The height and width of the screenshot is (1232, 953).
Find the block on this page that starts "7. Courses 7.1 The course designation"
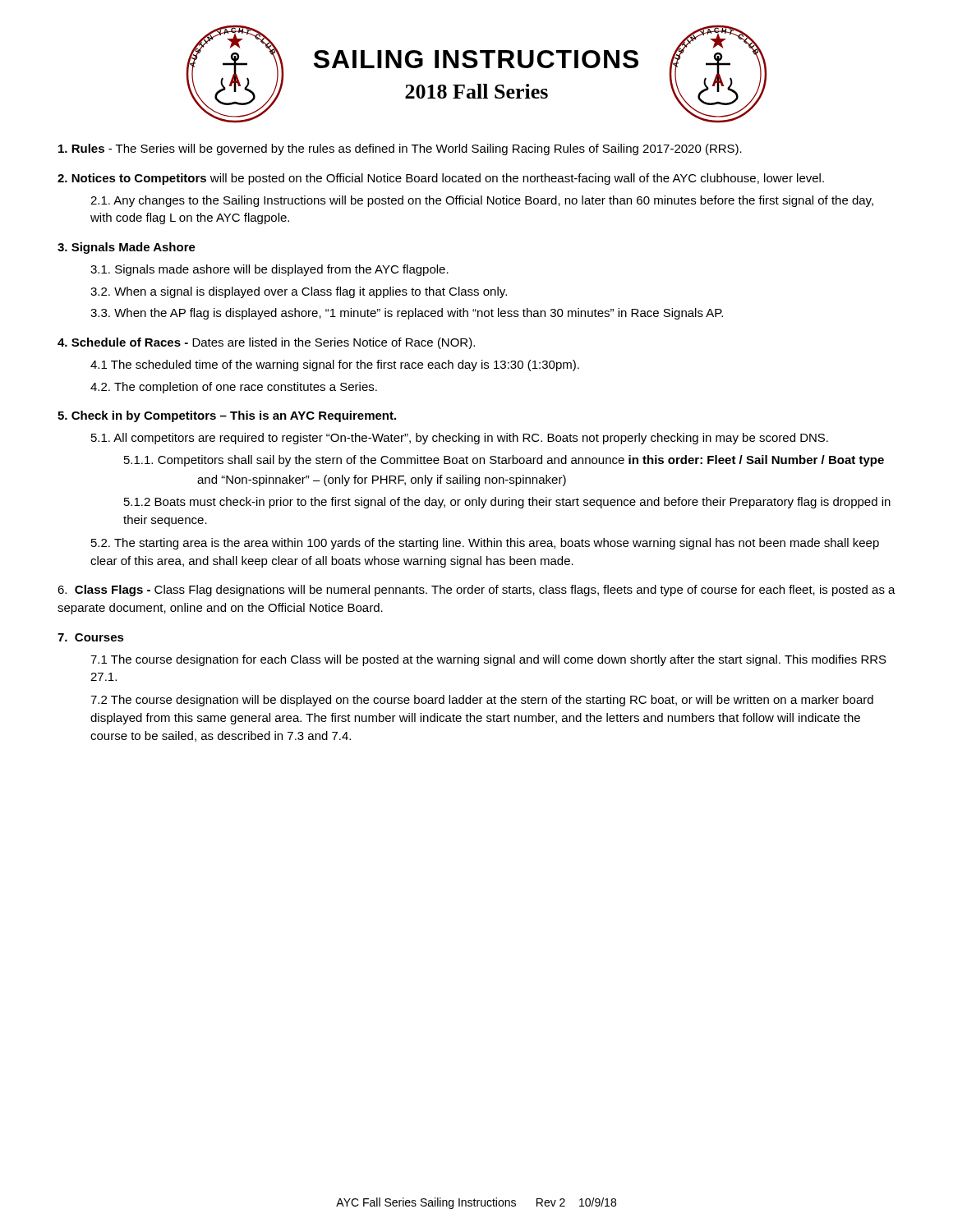coord(476,687)
